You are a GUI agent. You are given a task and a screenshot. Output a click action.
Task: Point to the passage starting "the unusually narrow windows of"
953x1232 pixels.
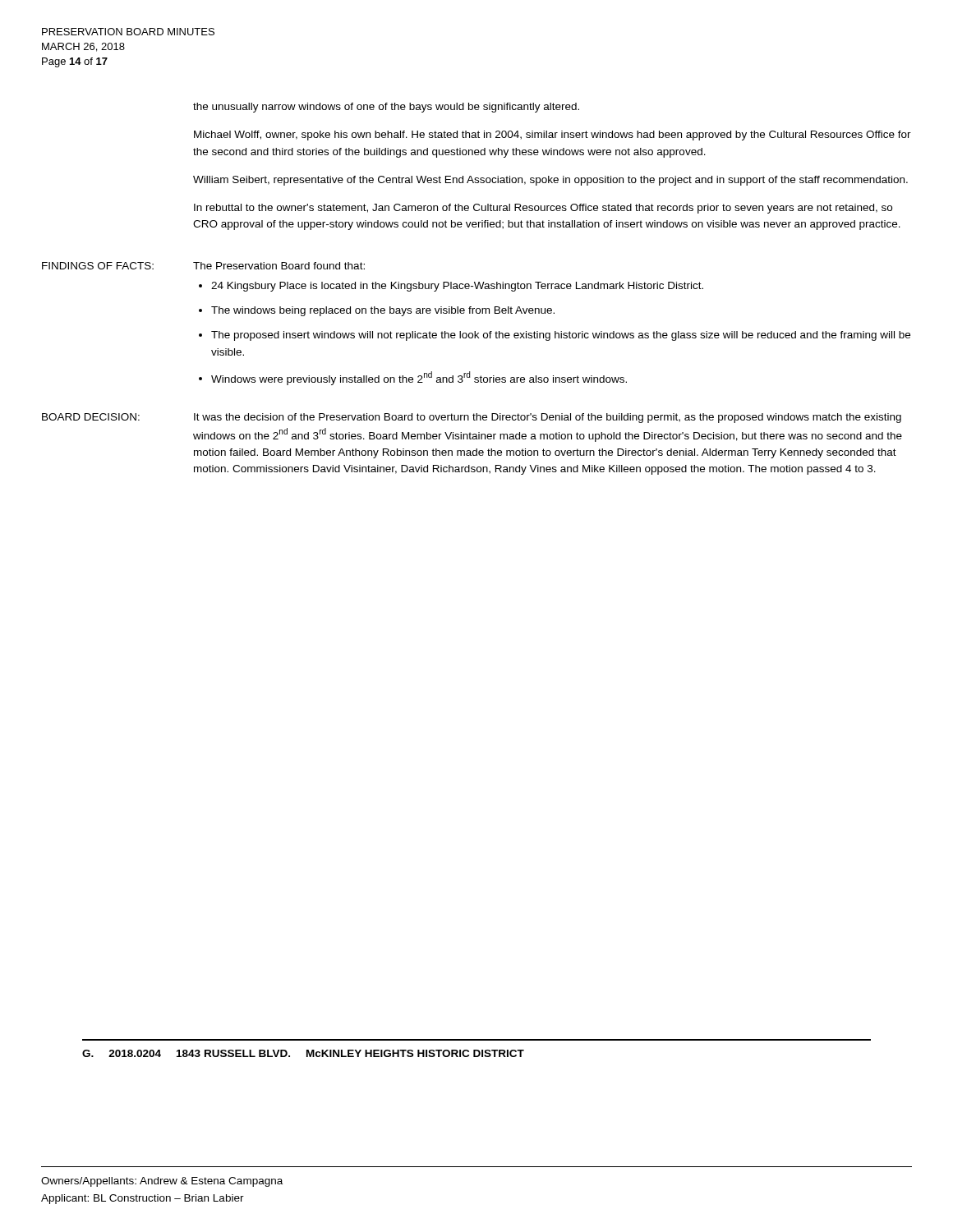pos(387,106)
